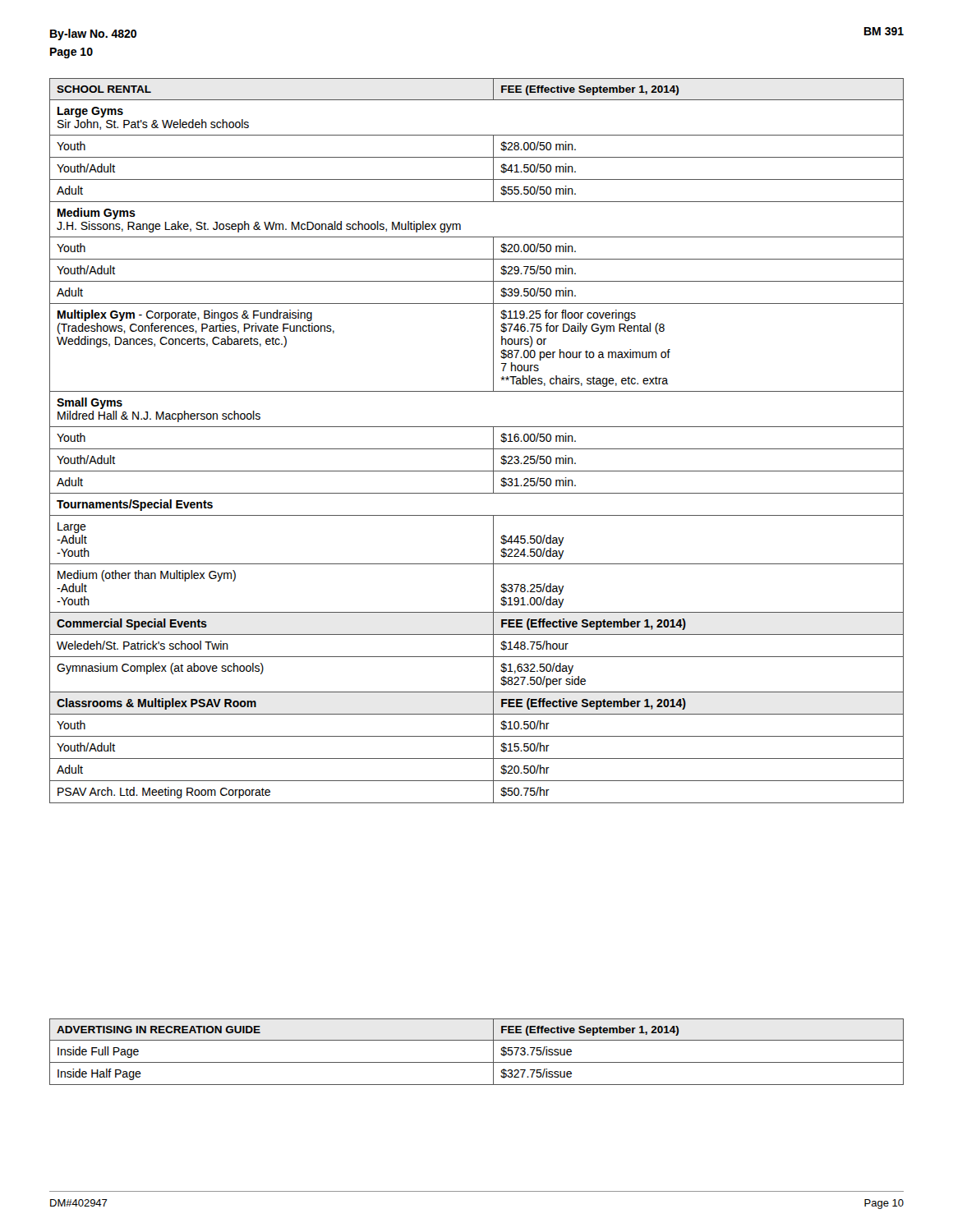Locate the table with the text "Inside Half Page"
The image size is (953, 1232).
[476, 1044]
